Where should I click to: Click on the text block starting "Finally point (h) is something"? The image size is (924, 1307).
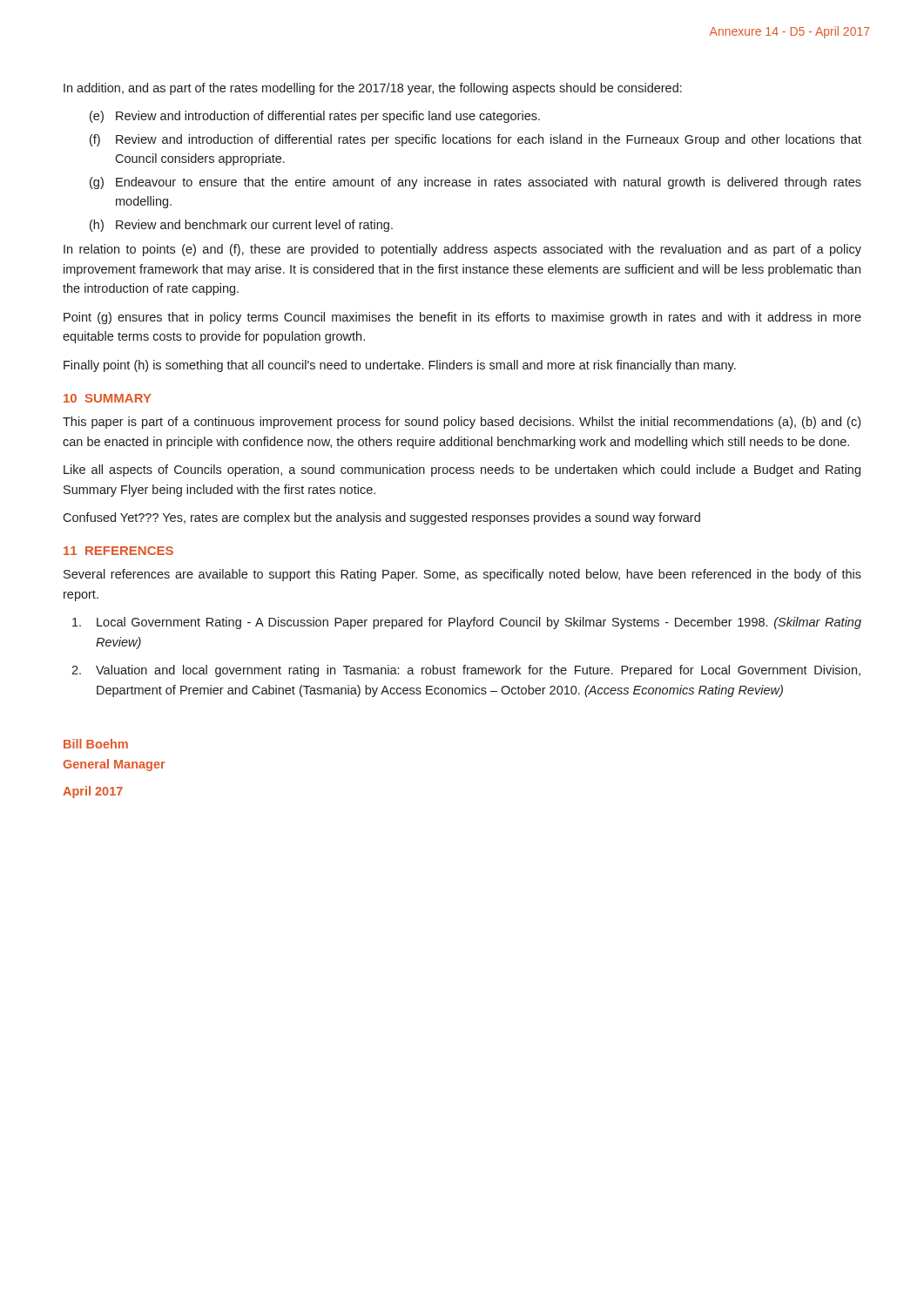point(400,365)
